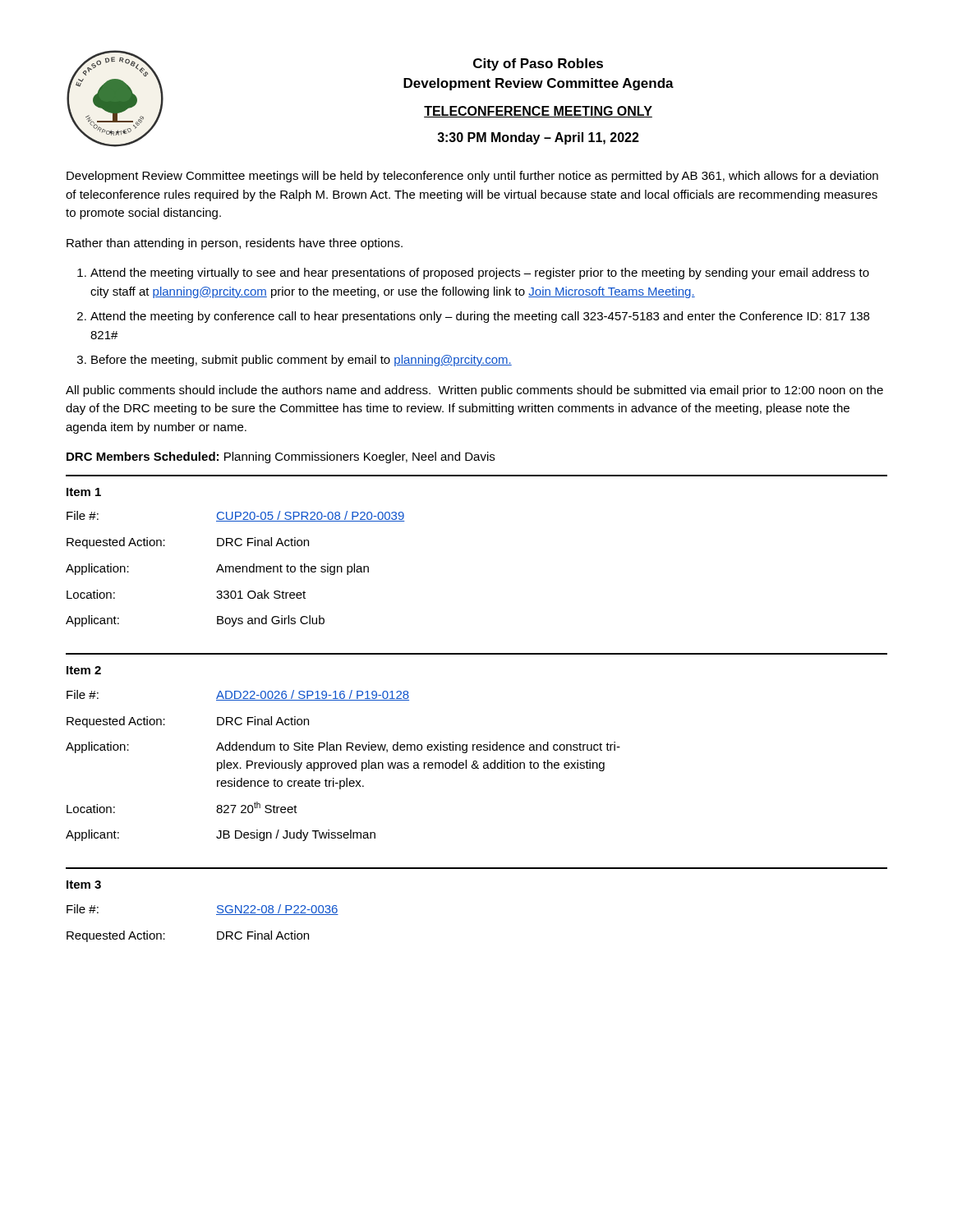Find the text block starting "Rather than attending in person,"
The width and height of the screenshot is (953, 1232).
click(x=235, y=242)
